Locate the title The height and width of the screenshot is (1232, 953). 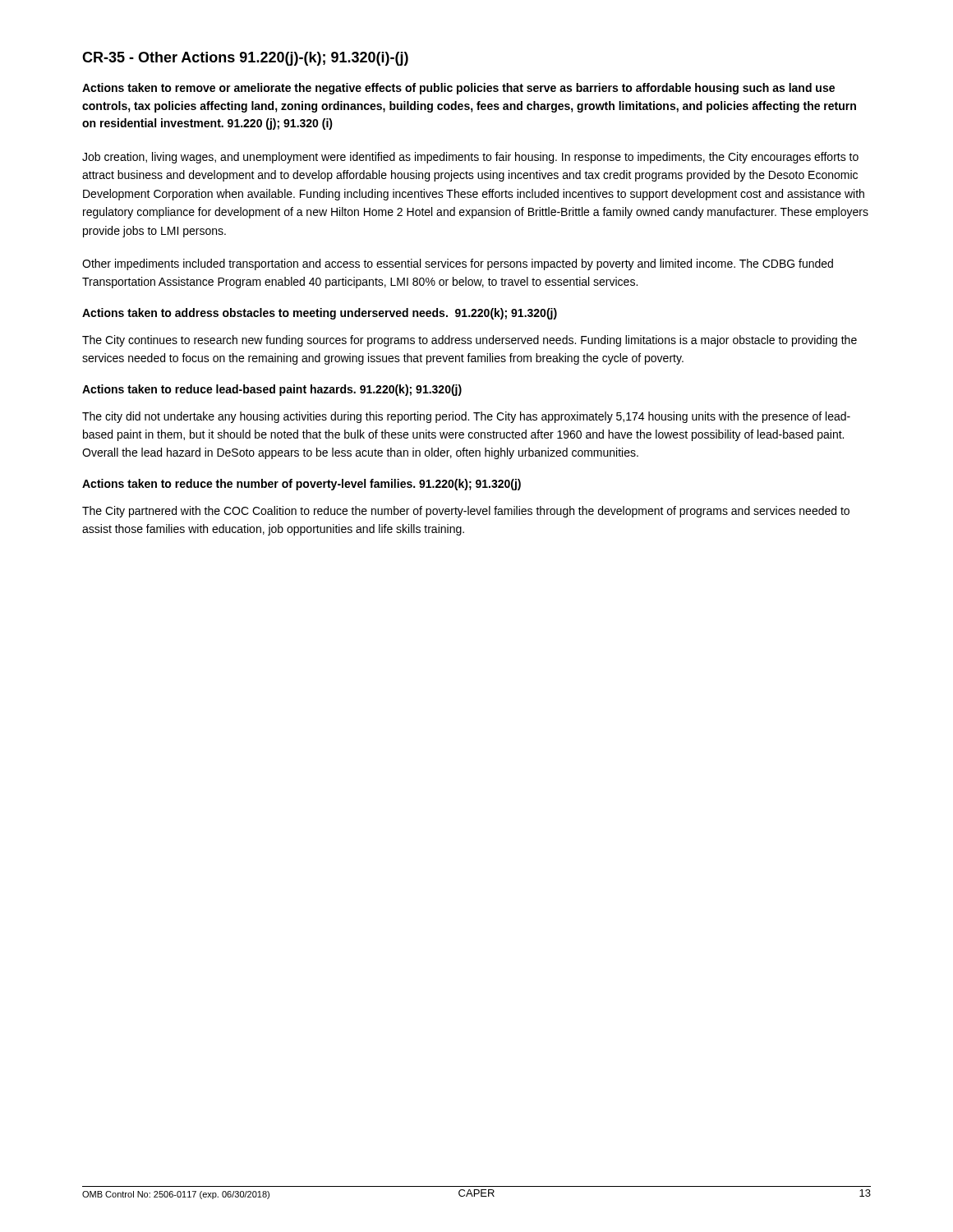pos(245,57)
